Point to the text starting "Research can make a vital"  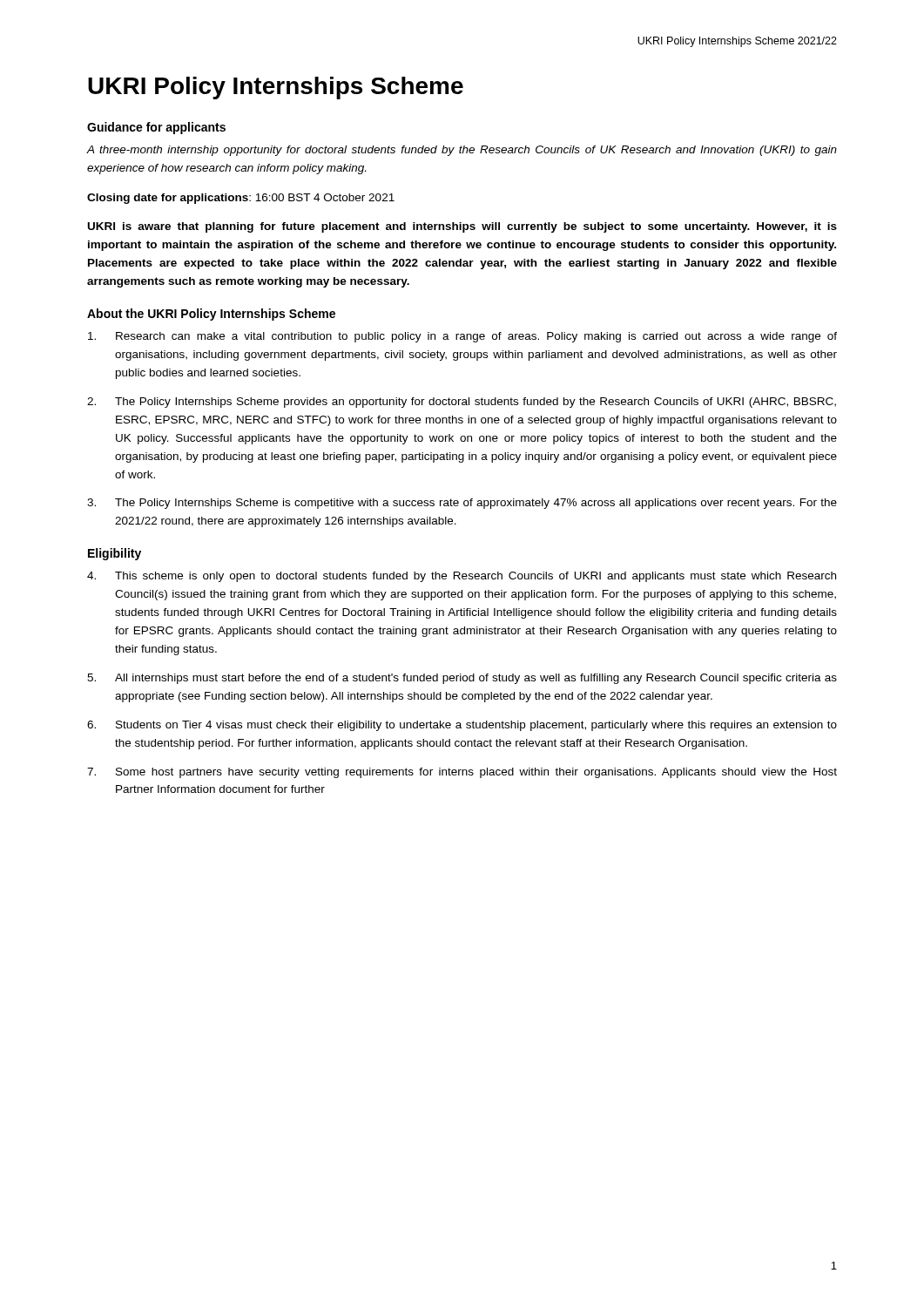[x=462, y=355]
